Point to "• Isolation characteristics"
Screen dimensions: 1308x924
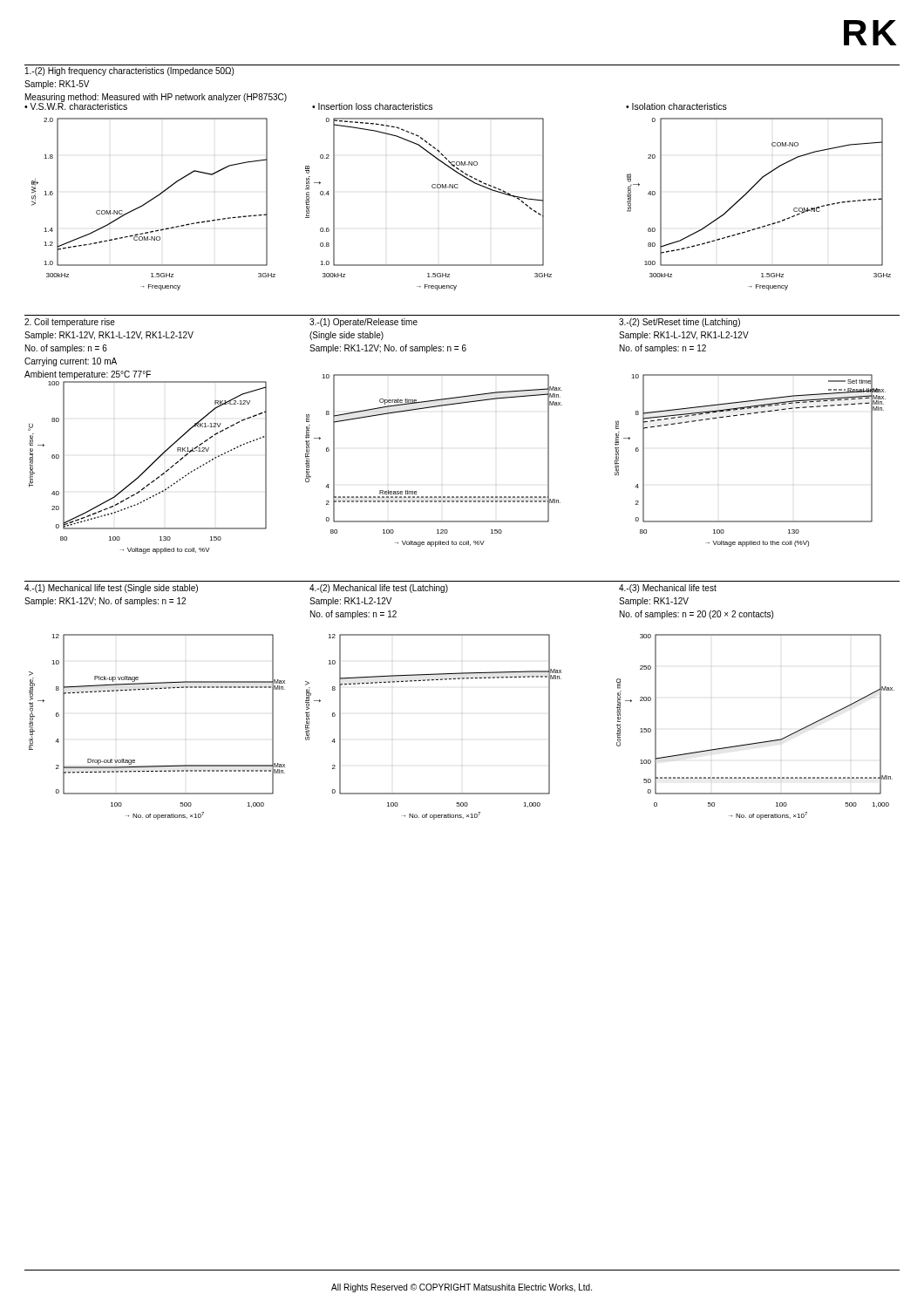coord(676,106)
